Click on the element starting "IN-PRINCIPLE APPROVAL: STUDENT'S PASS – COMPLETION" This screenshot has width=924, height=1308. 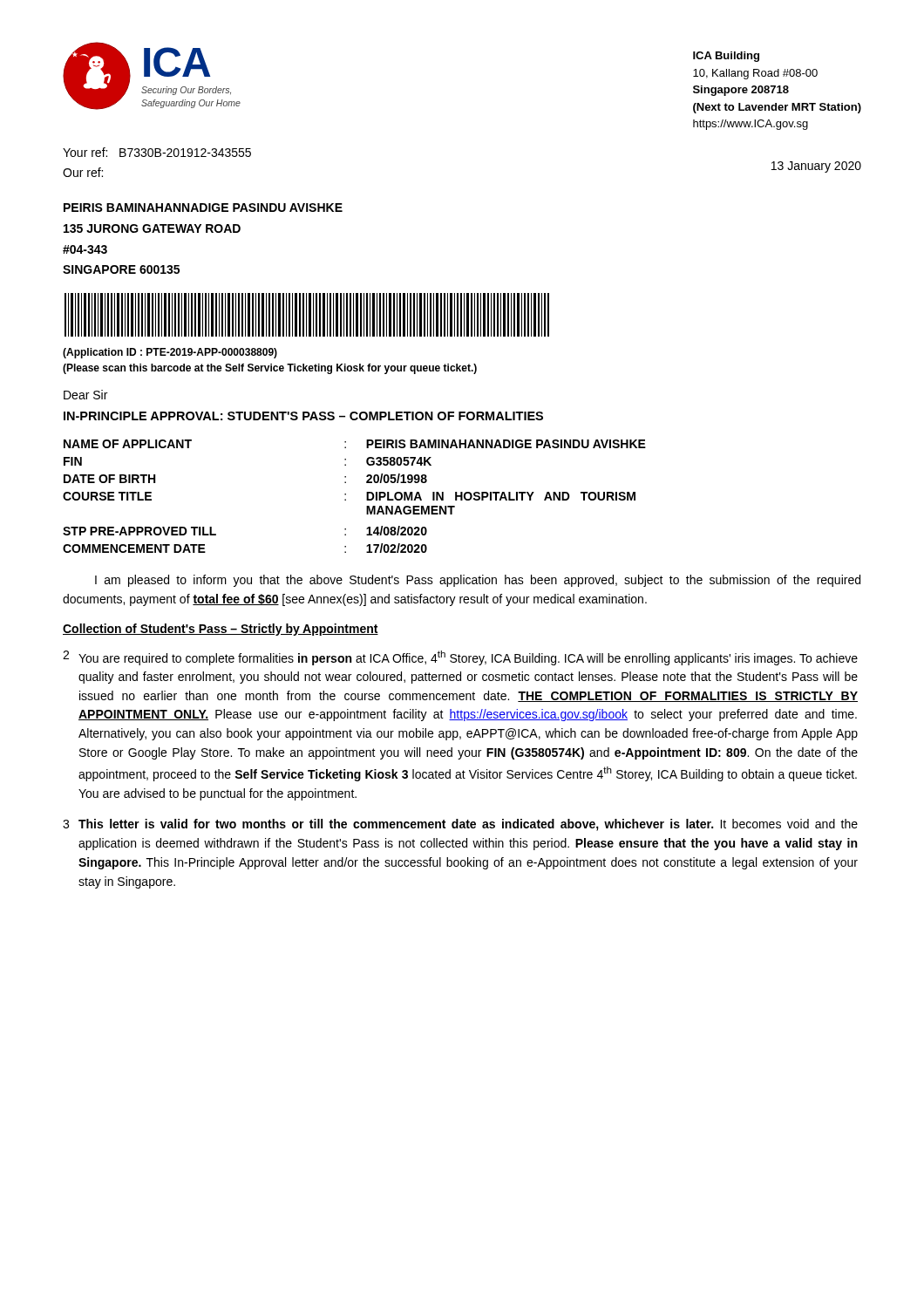pyautogui.click(x=303, y=416)
